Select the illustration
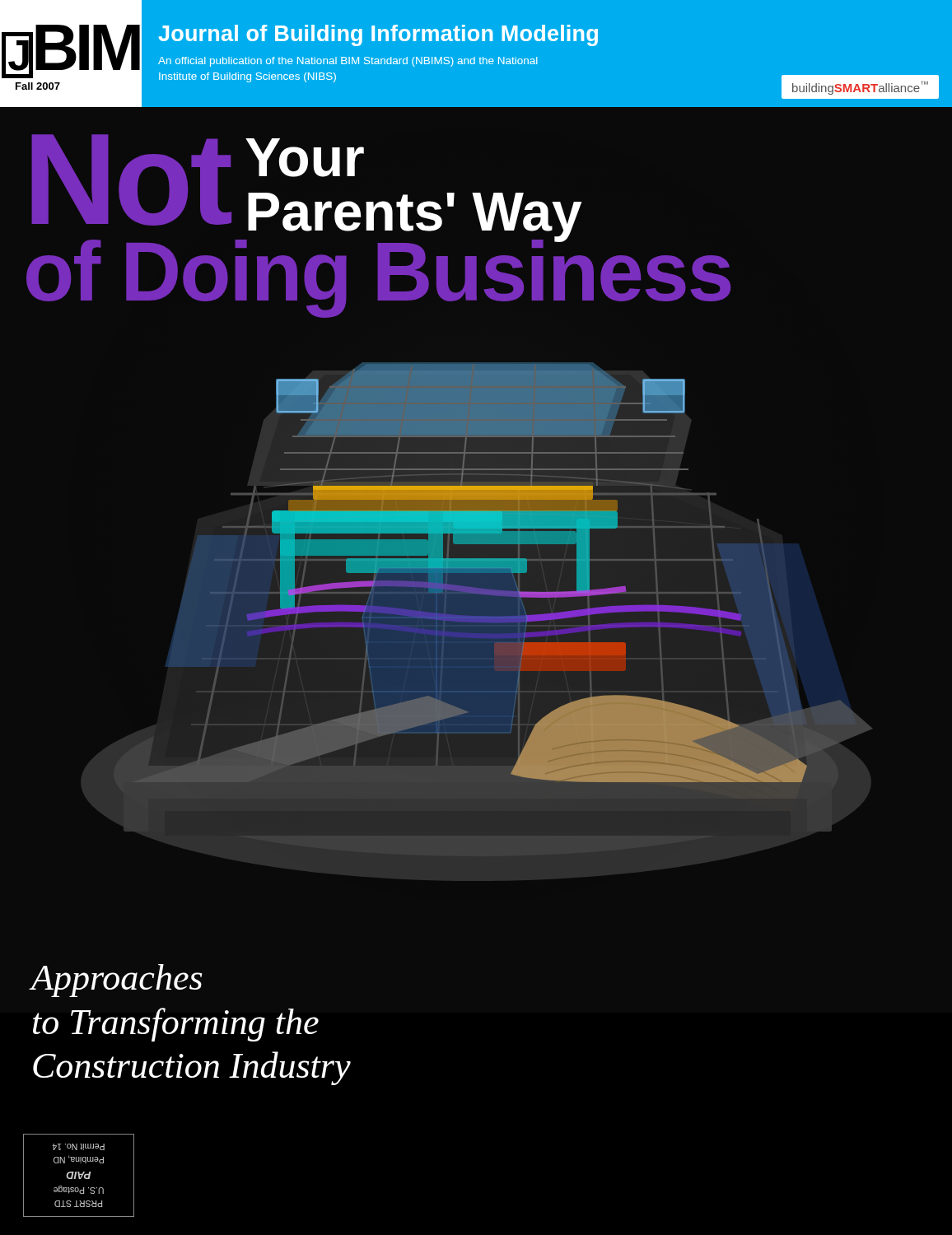Screen dimensions: 1235x952 [x=476, y=560]
